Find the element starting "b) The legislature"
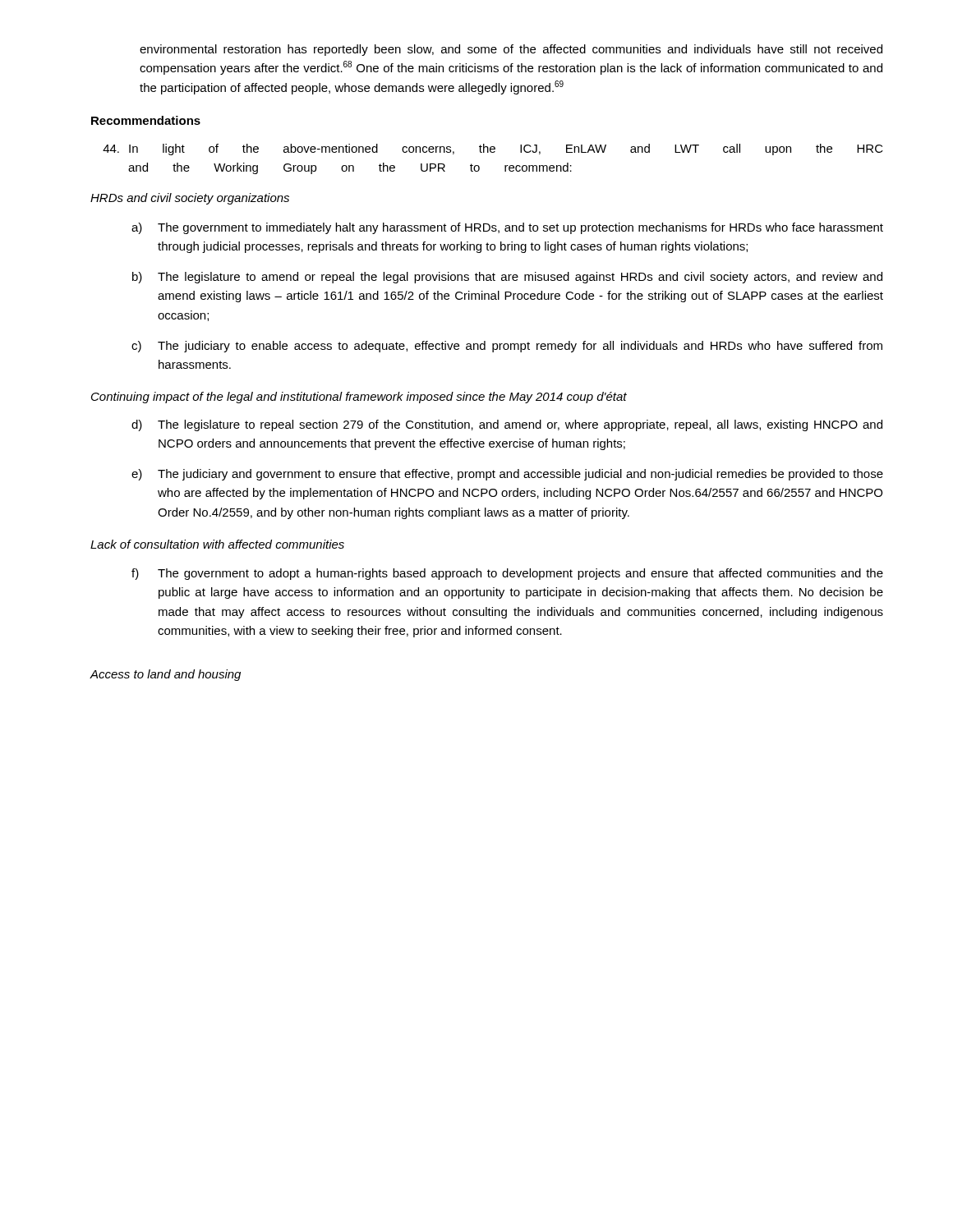Viewport: 953px width, 1232px height. 507,296
